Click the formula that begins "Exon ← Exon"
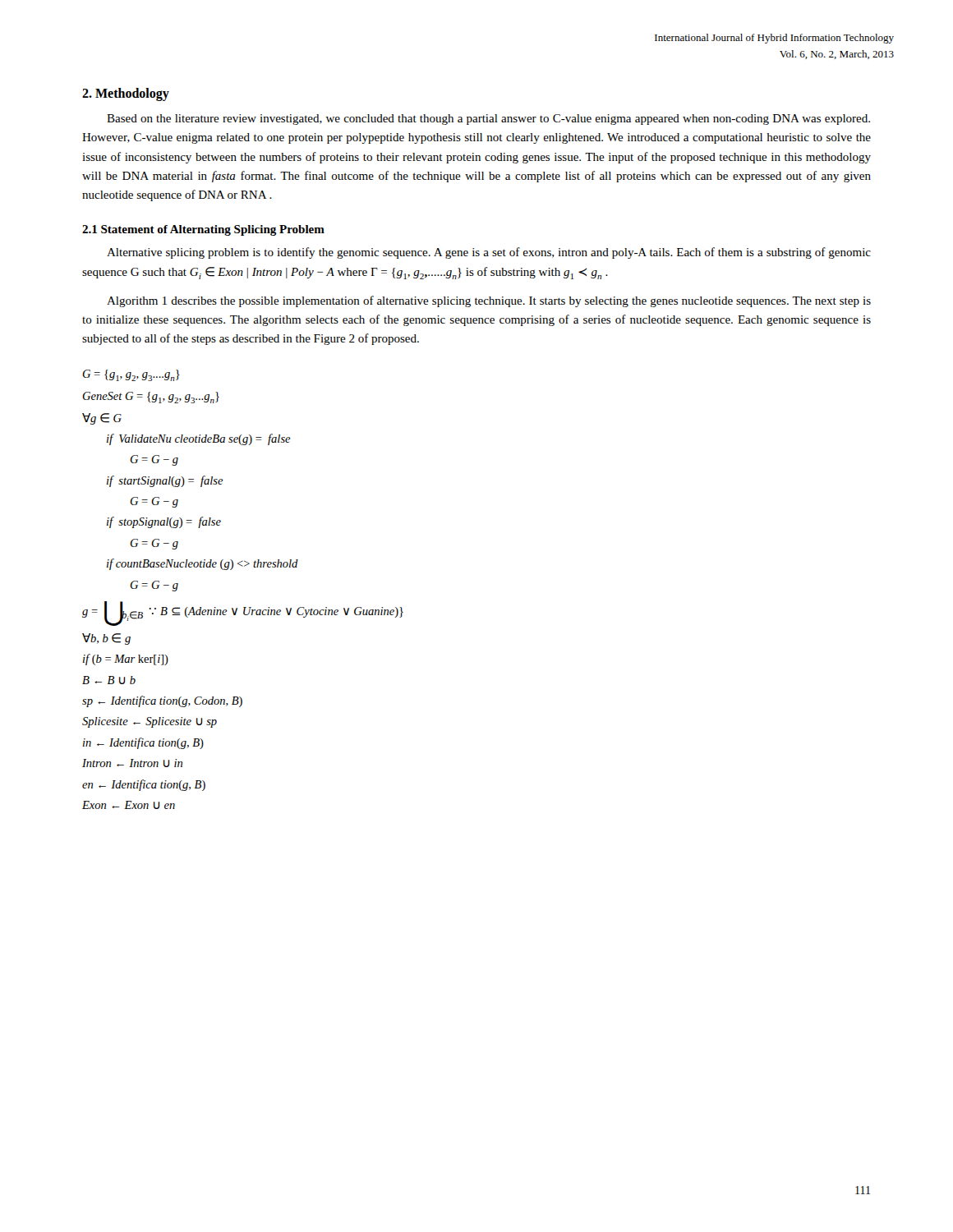The image size is (953, 1232). [x=129, y=805]
